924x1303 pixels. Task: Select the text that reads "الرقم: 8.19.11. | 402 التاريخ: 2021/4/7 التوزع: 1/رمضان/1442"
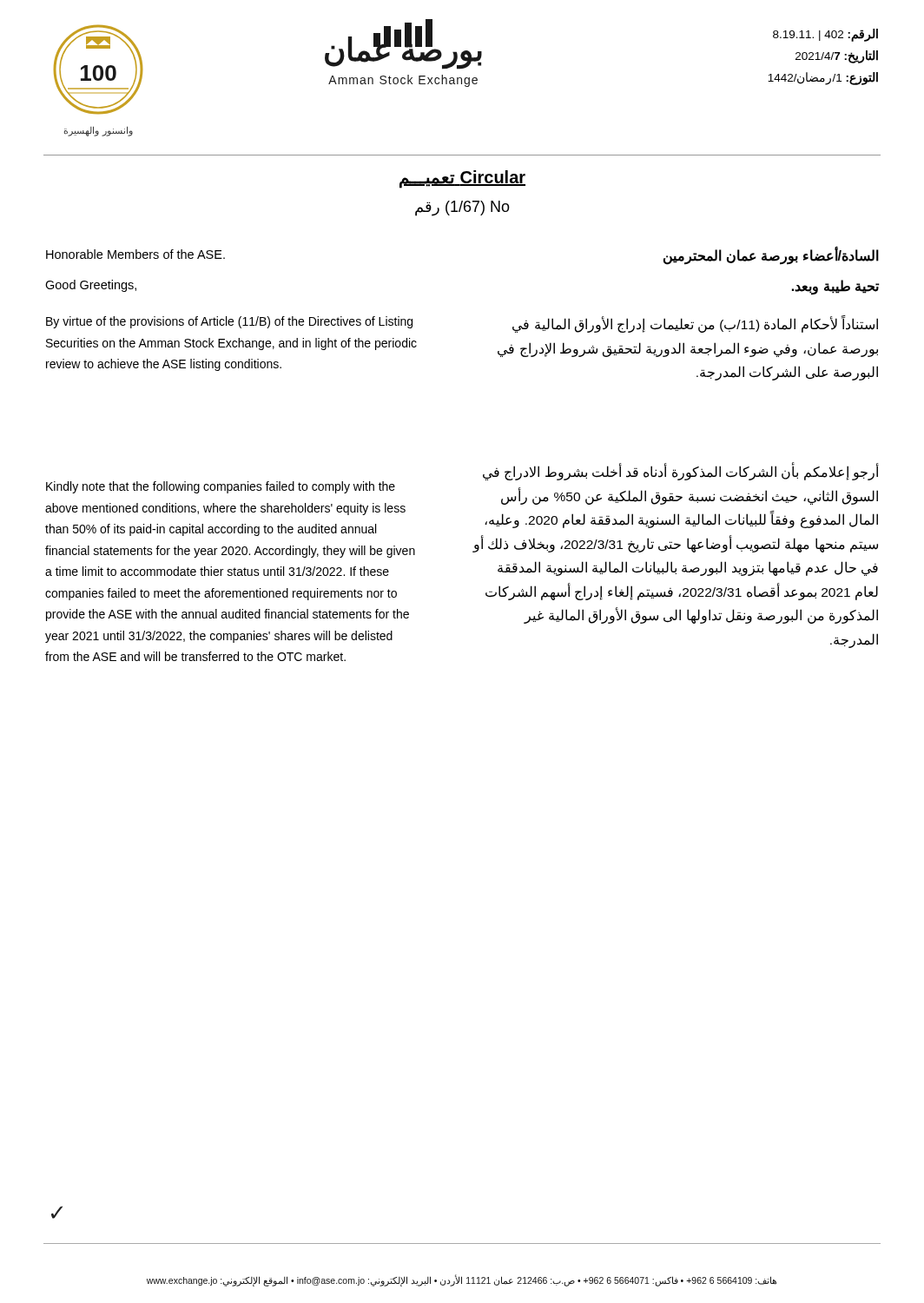823,57
